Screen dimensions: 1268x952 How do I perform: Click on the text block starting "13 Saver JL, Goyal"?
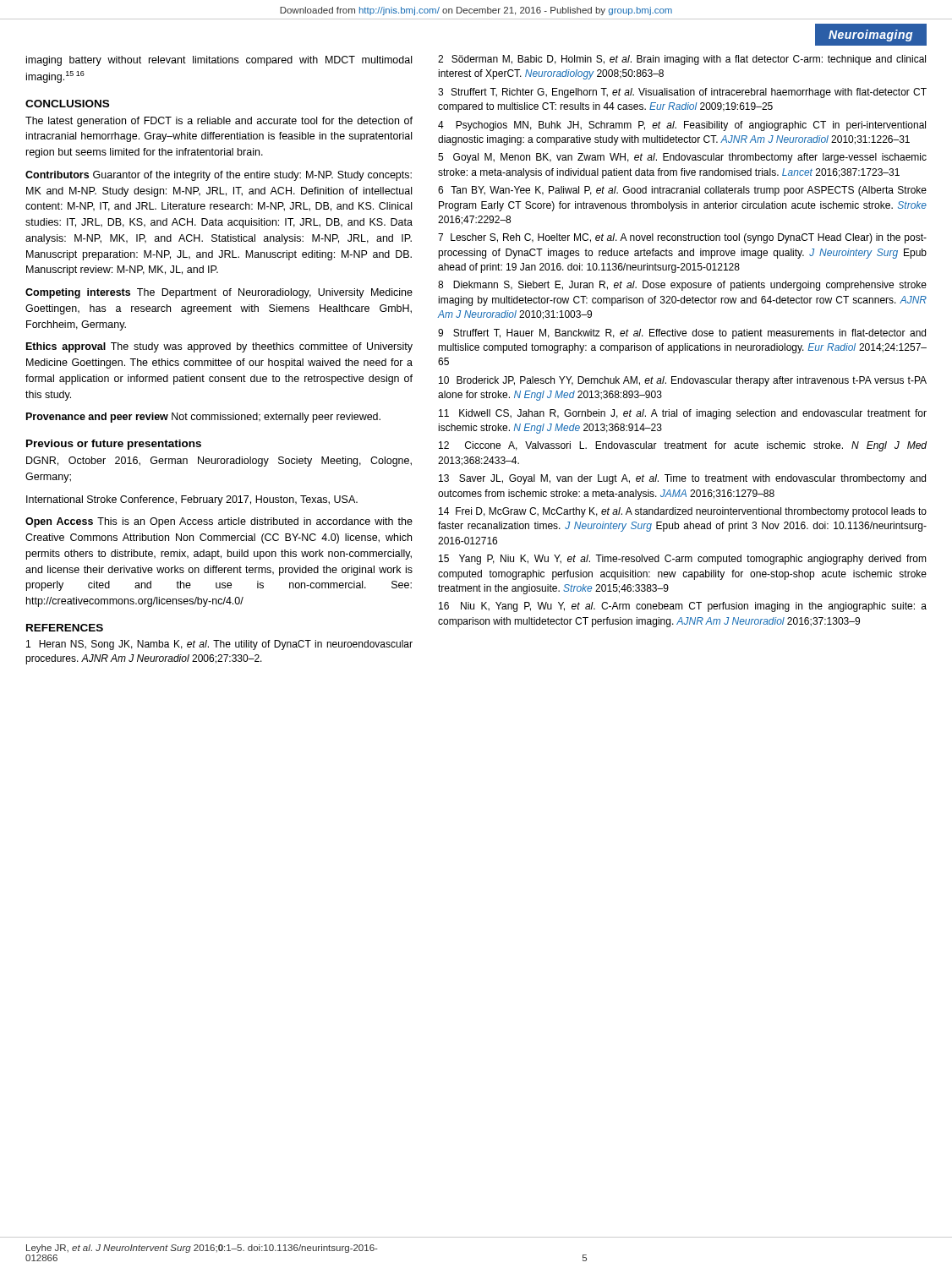682,486
